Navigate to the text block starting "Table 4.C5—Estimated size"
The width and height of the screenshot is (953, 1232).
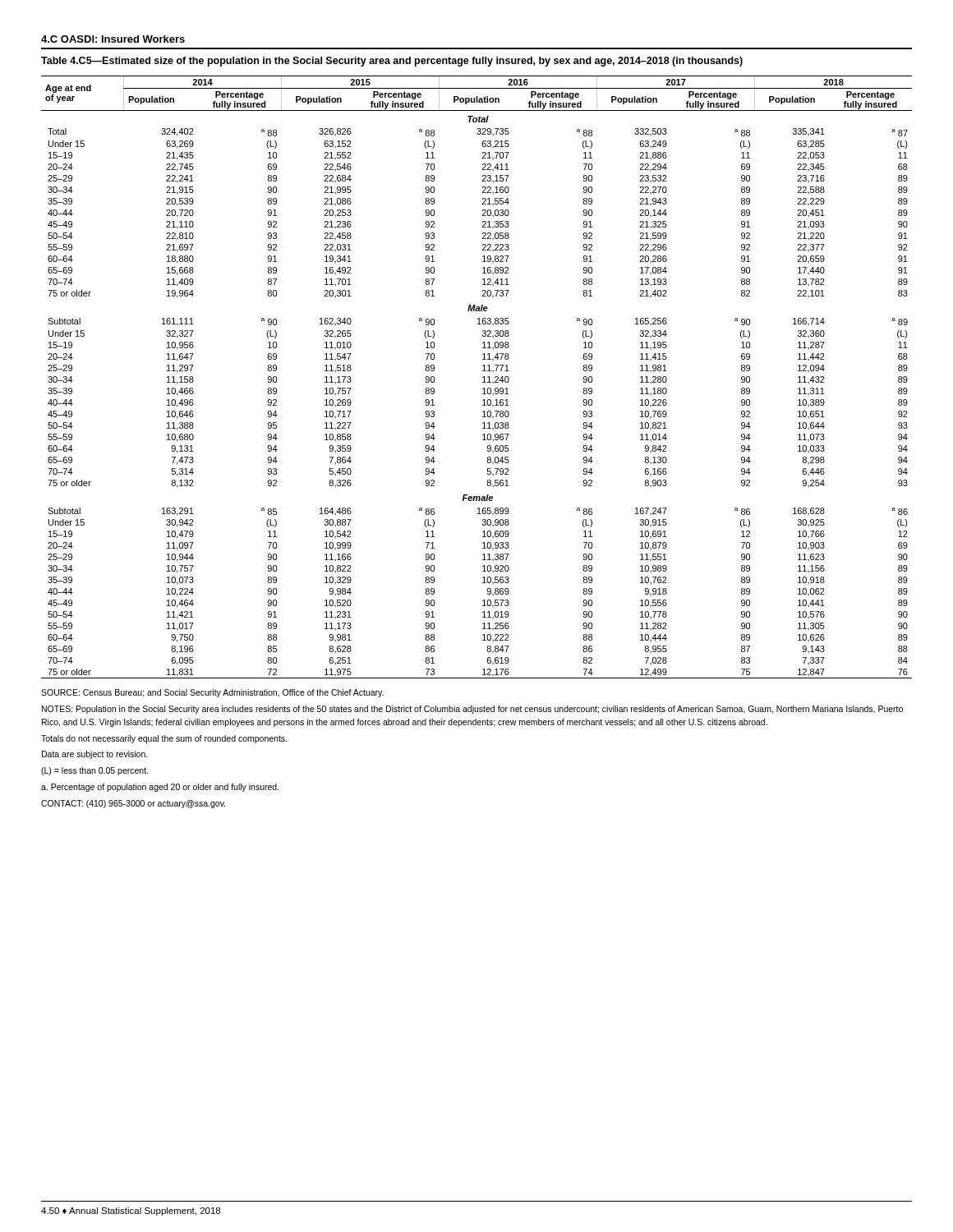392,61
